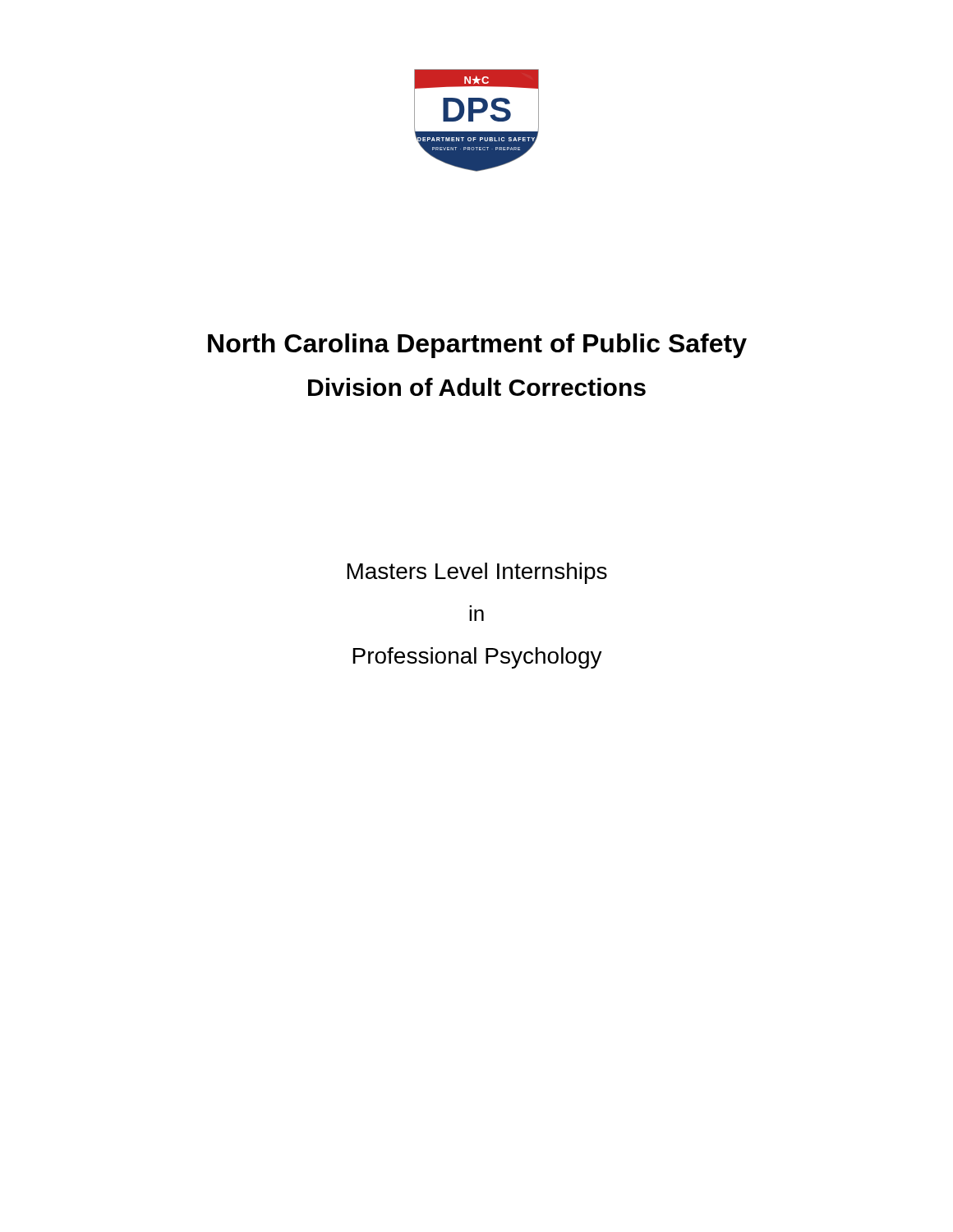Viewport: 953px width, 1232px height.
Task: Click on the title containing "North Carolina Department of Public Safety"
Action: (476, 343)
